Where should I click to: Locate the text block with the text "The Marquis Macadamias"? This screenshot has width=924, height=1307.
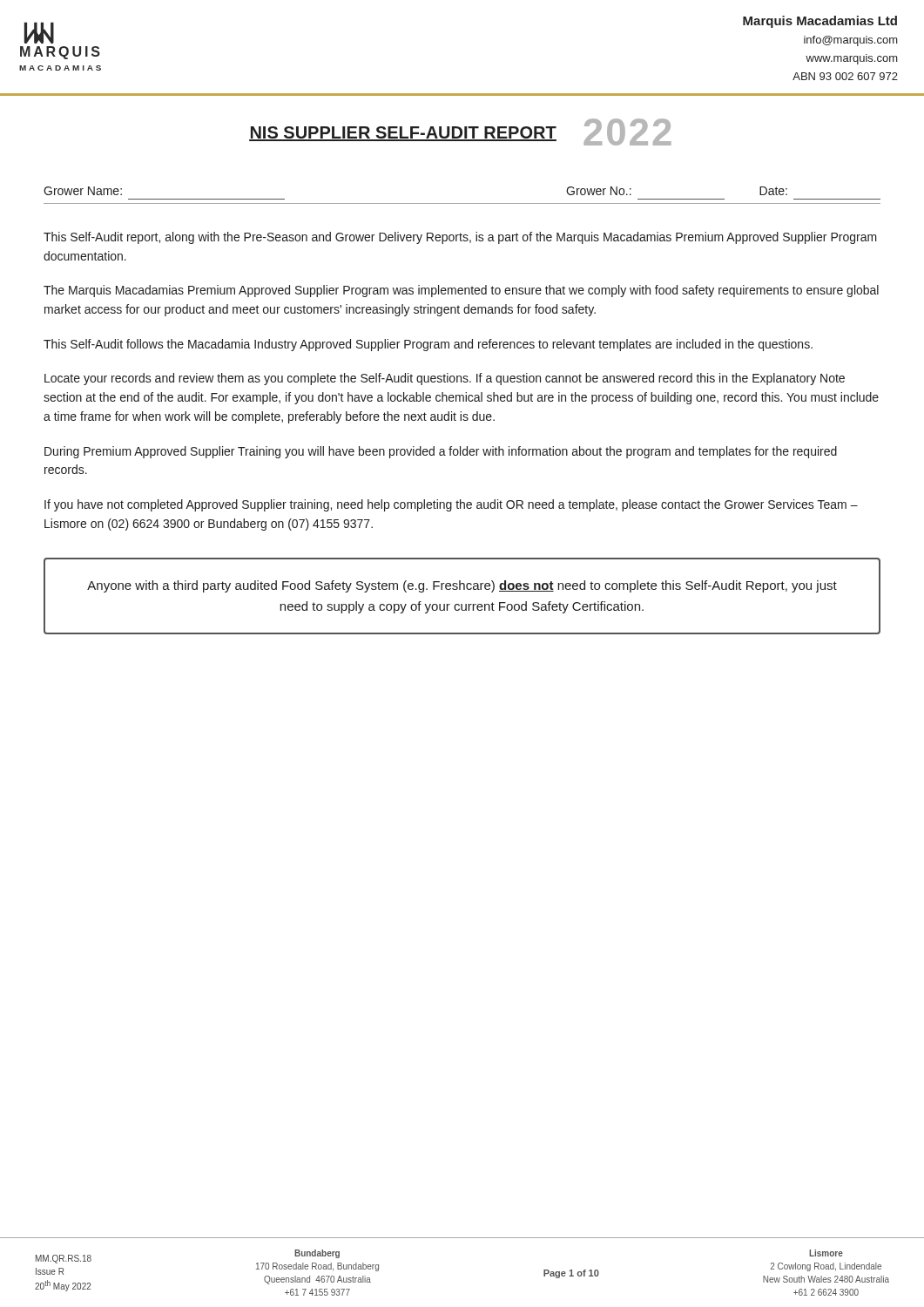tap(461, 300)
